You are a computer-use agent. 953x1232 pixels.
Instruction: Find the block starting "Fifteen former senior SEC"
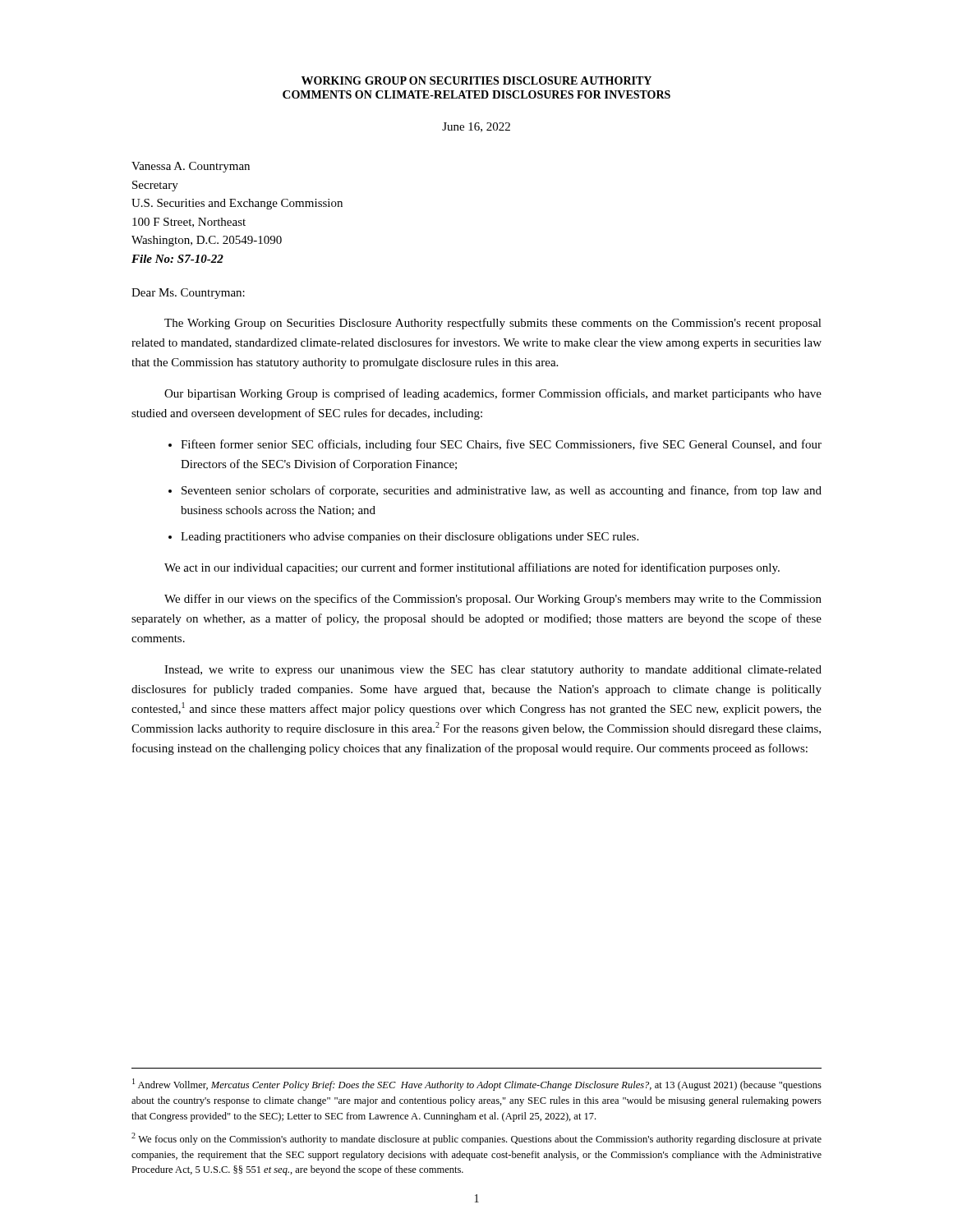pos(501,454)
